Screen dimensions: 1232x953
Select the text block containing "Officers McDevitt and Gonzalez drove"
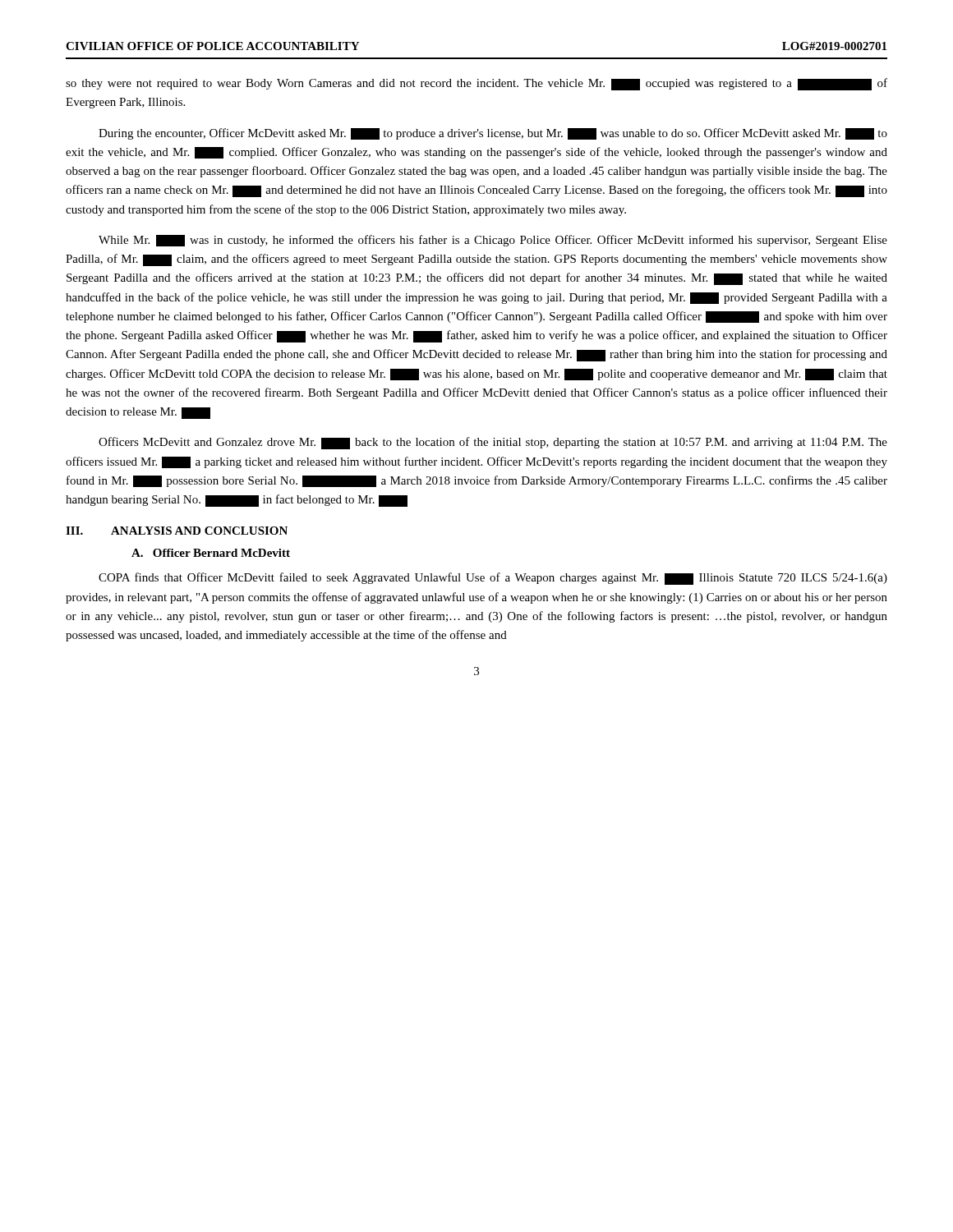pos(476,471)
